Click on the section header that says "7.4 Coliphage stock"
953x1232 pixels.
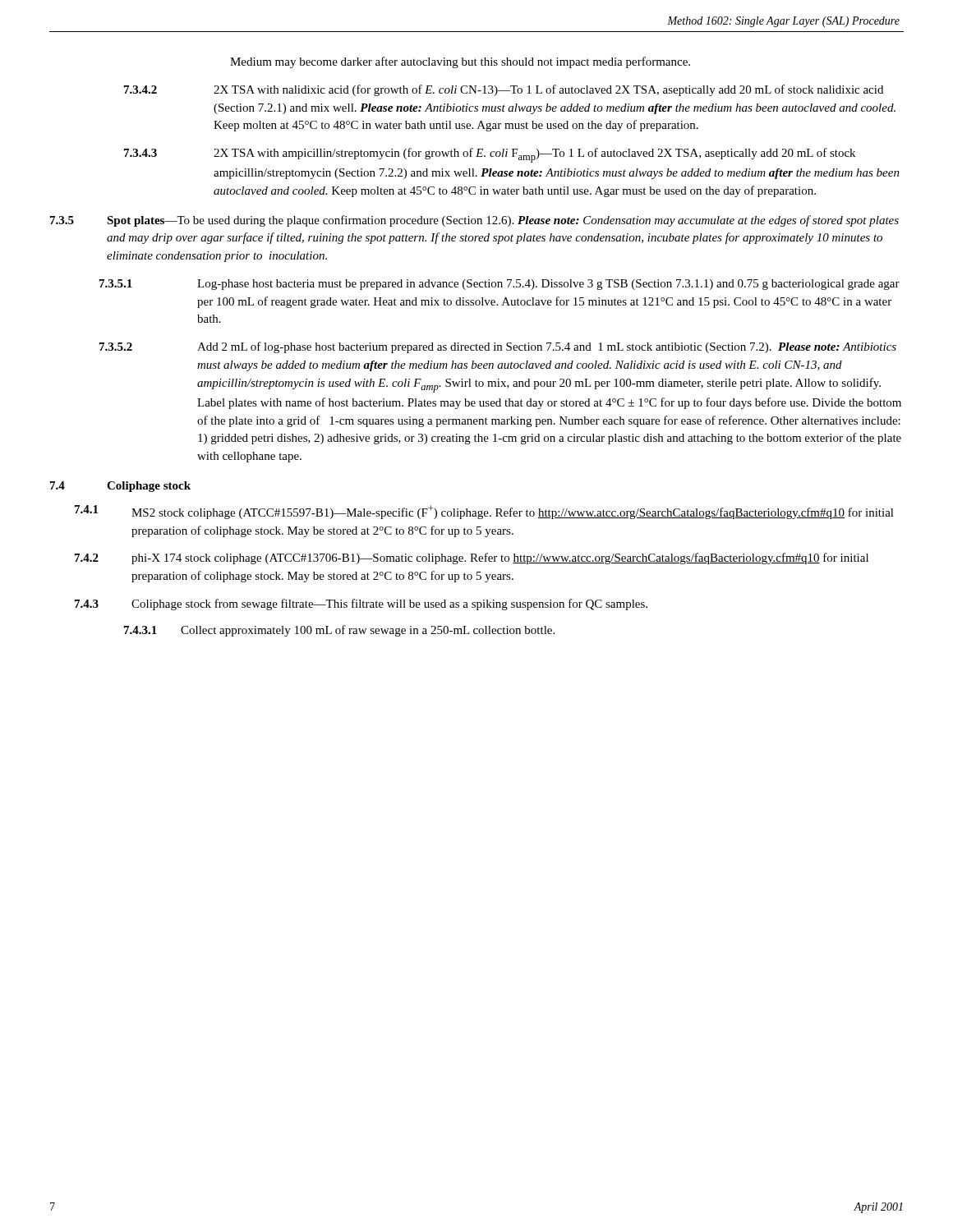click(x=120, y=486)
